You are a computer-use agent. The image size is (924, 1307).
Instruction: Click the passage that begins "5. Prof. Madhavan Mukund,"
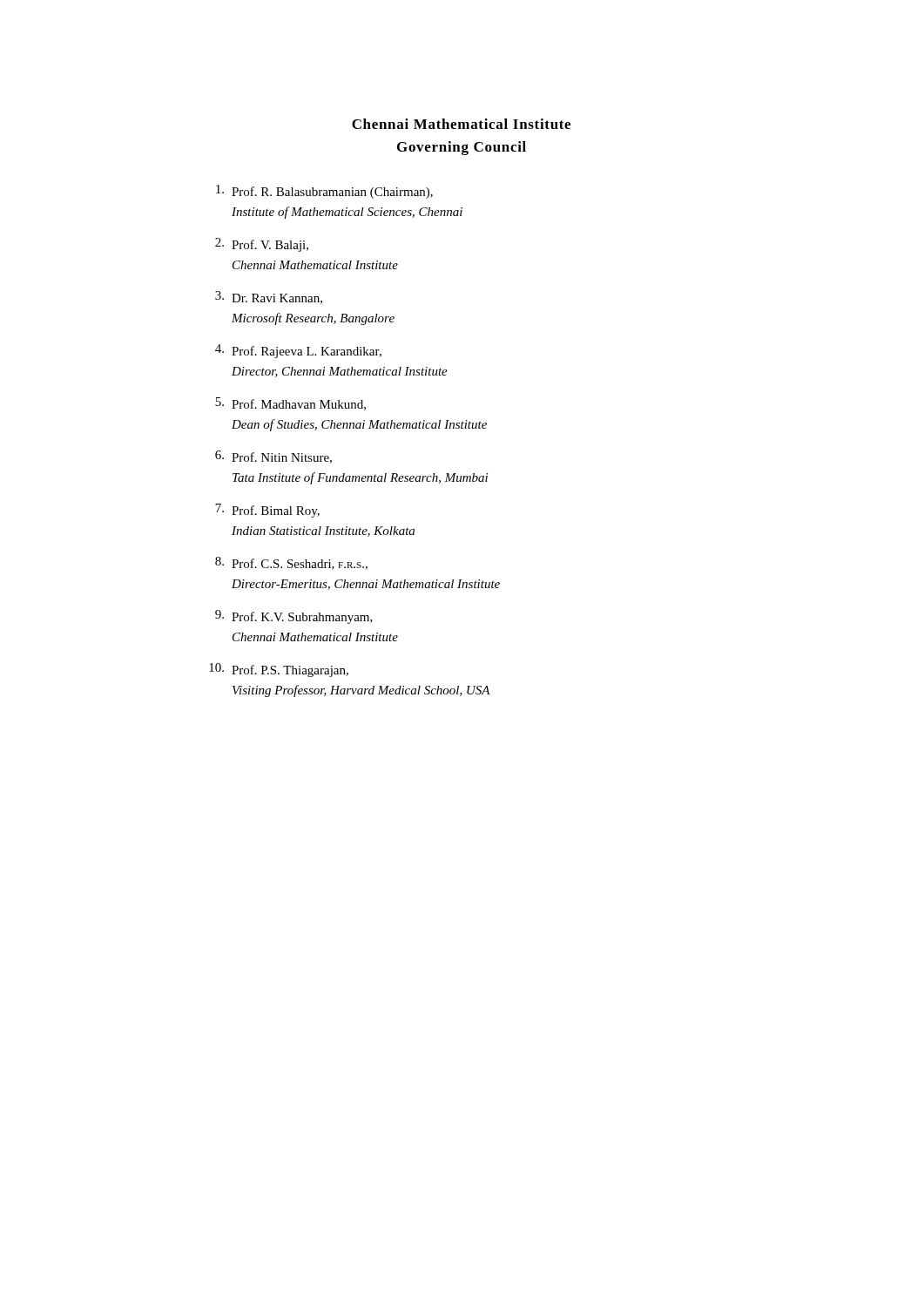344,414
